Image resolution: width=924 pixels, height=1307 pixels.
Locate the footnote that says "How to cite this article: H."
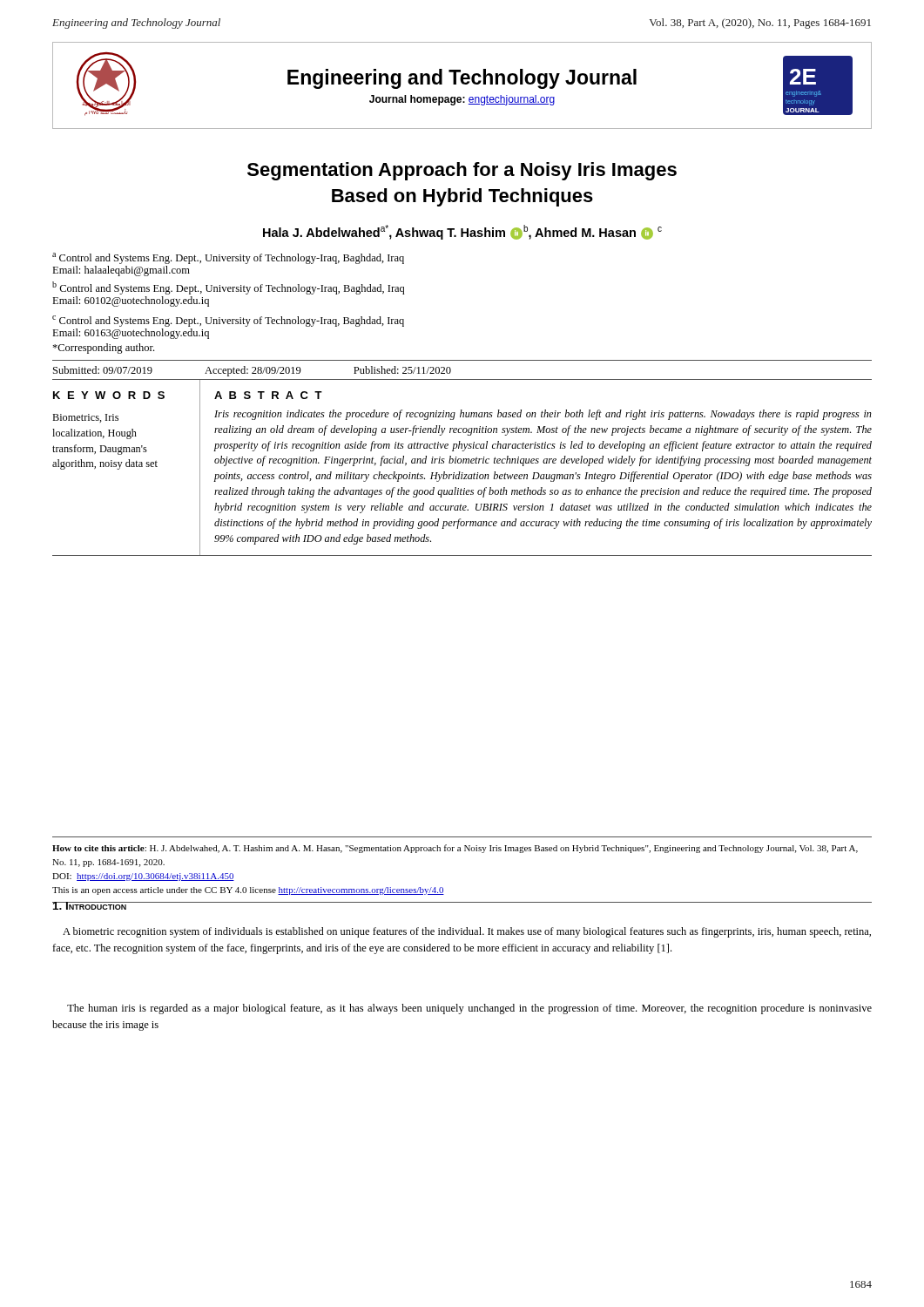pos(455,849)
